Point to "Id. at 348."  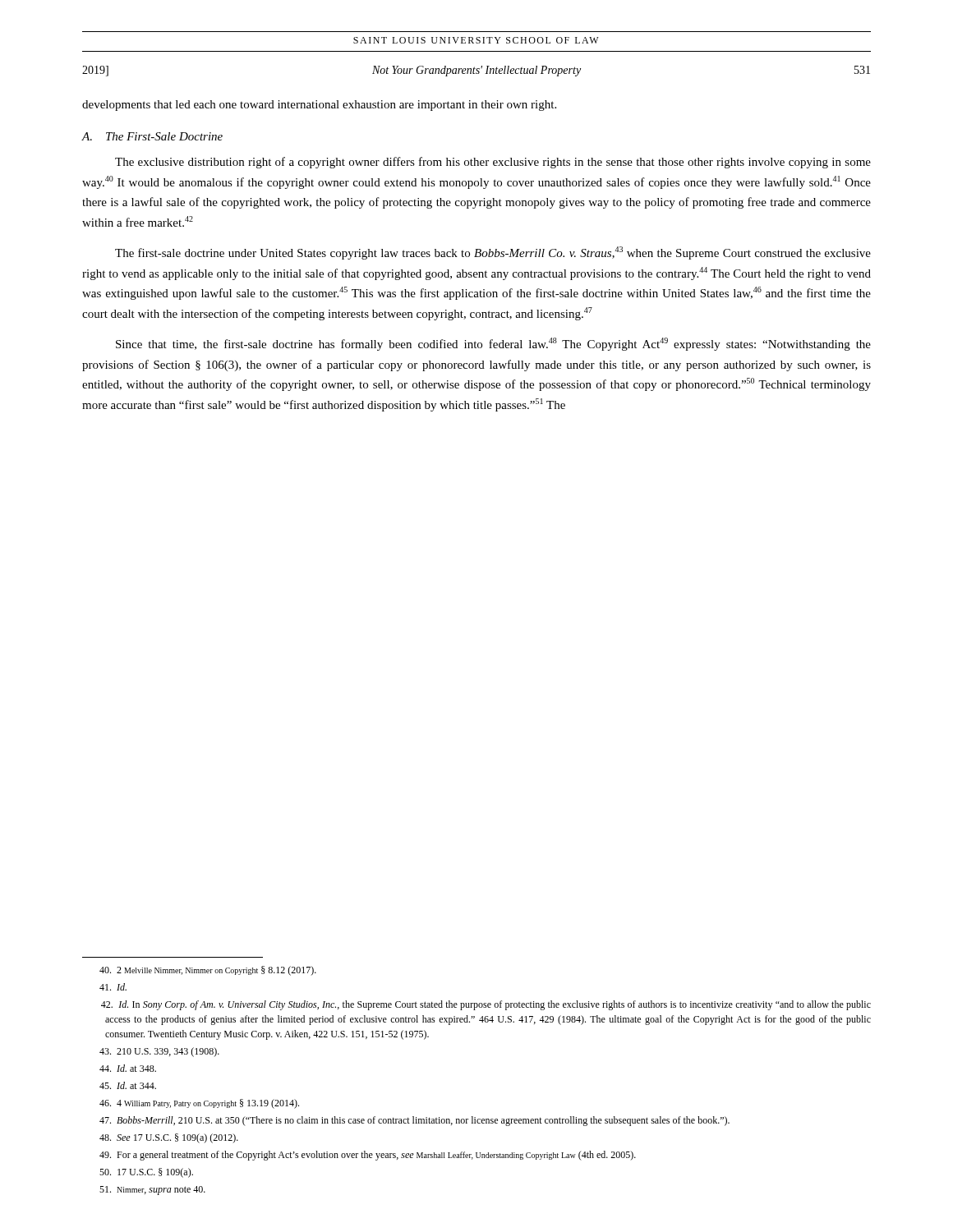[128, 1068]
